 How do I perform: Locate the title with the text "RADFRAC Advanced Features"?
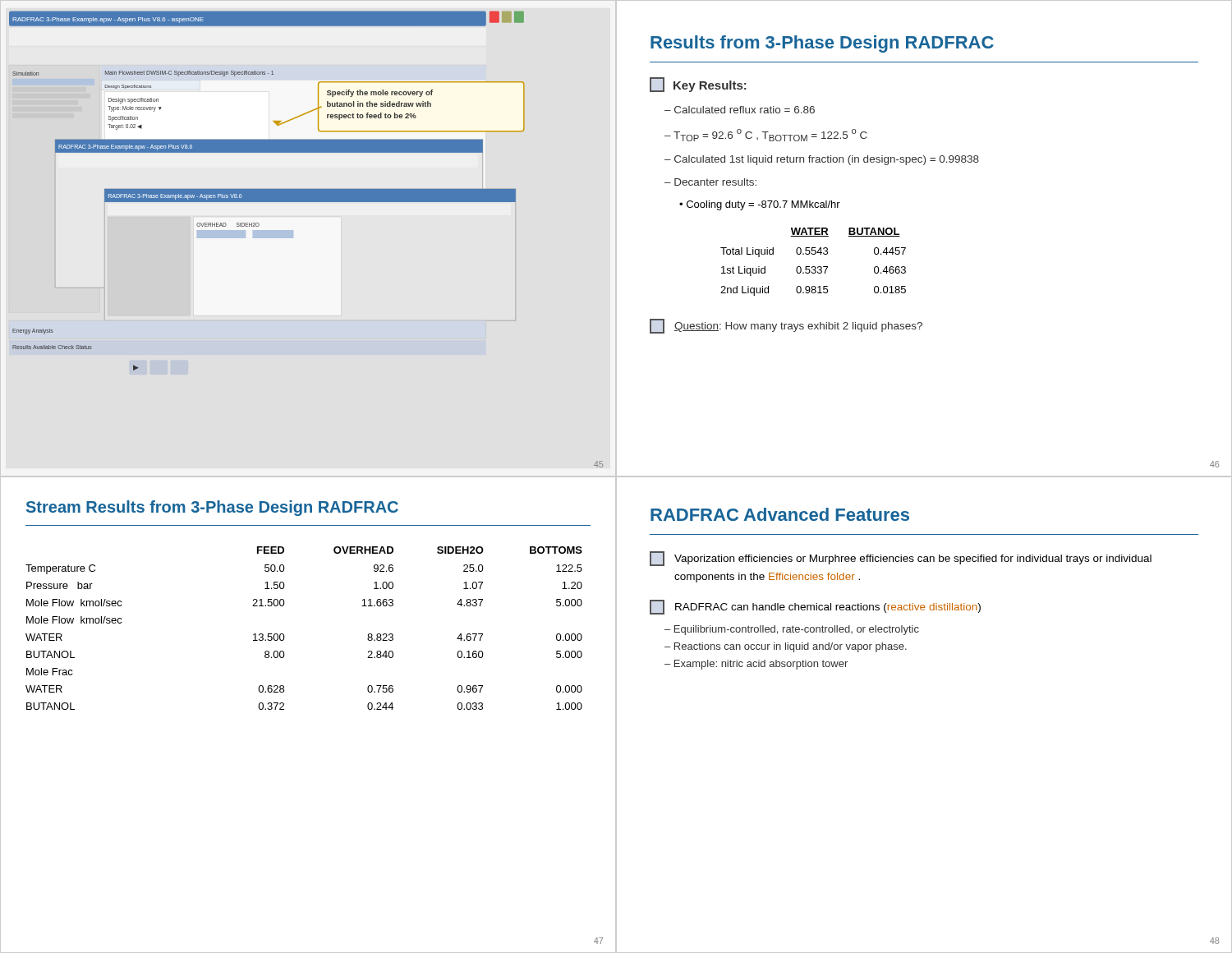(x=780, y=515)
